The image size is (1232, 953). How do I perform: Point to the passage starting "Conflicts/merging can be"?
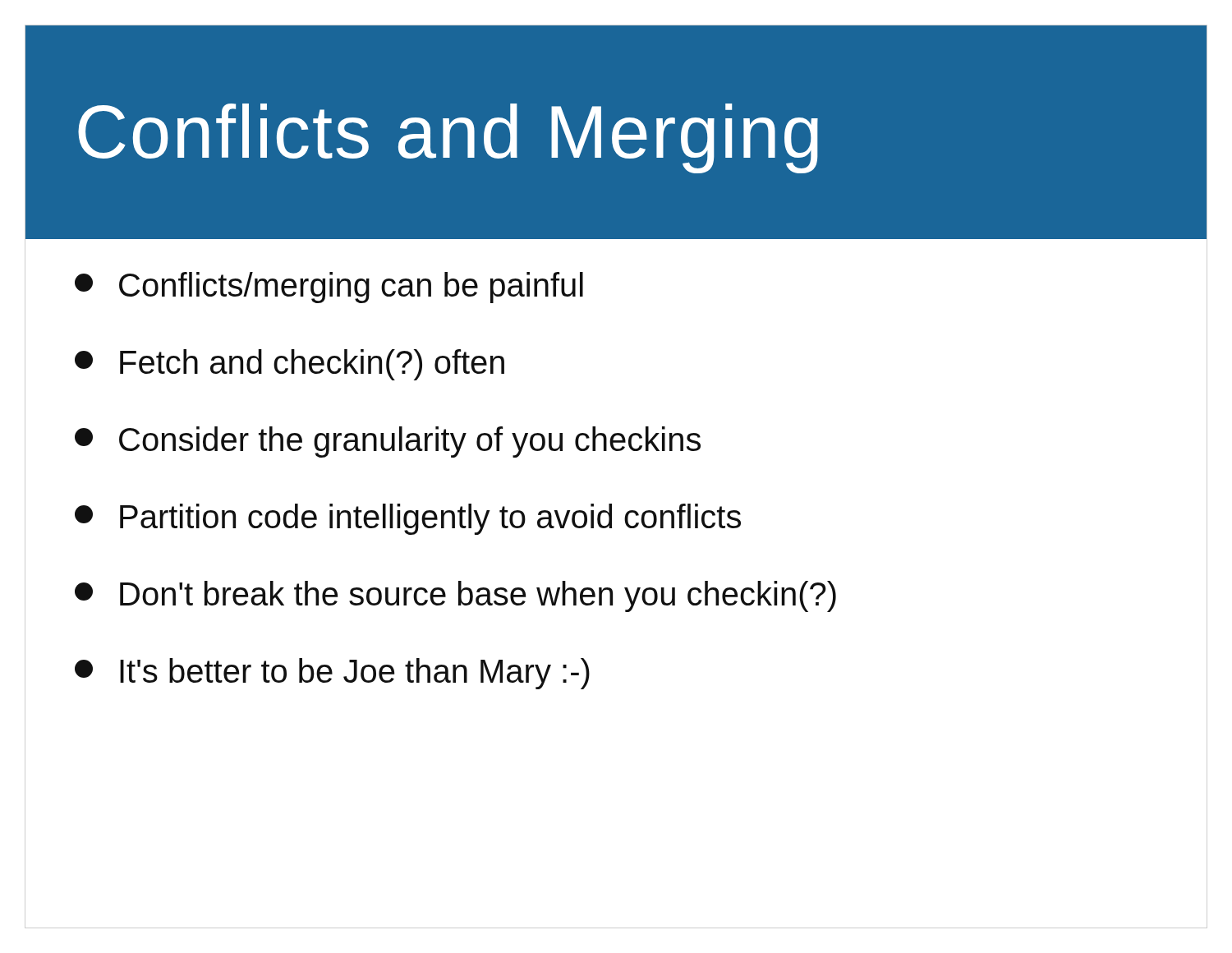coord(329,288)
